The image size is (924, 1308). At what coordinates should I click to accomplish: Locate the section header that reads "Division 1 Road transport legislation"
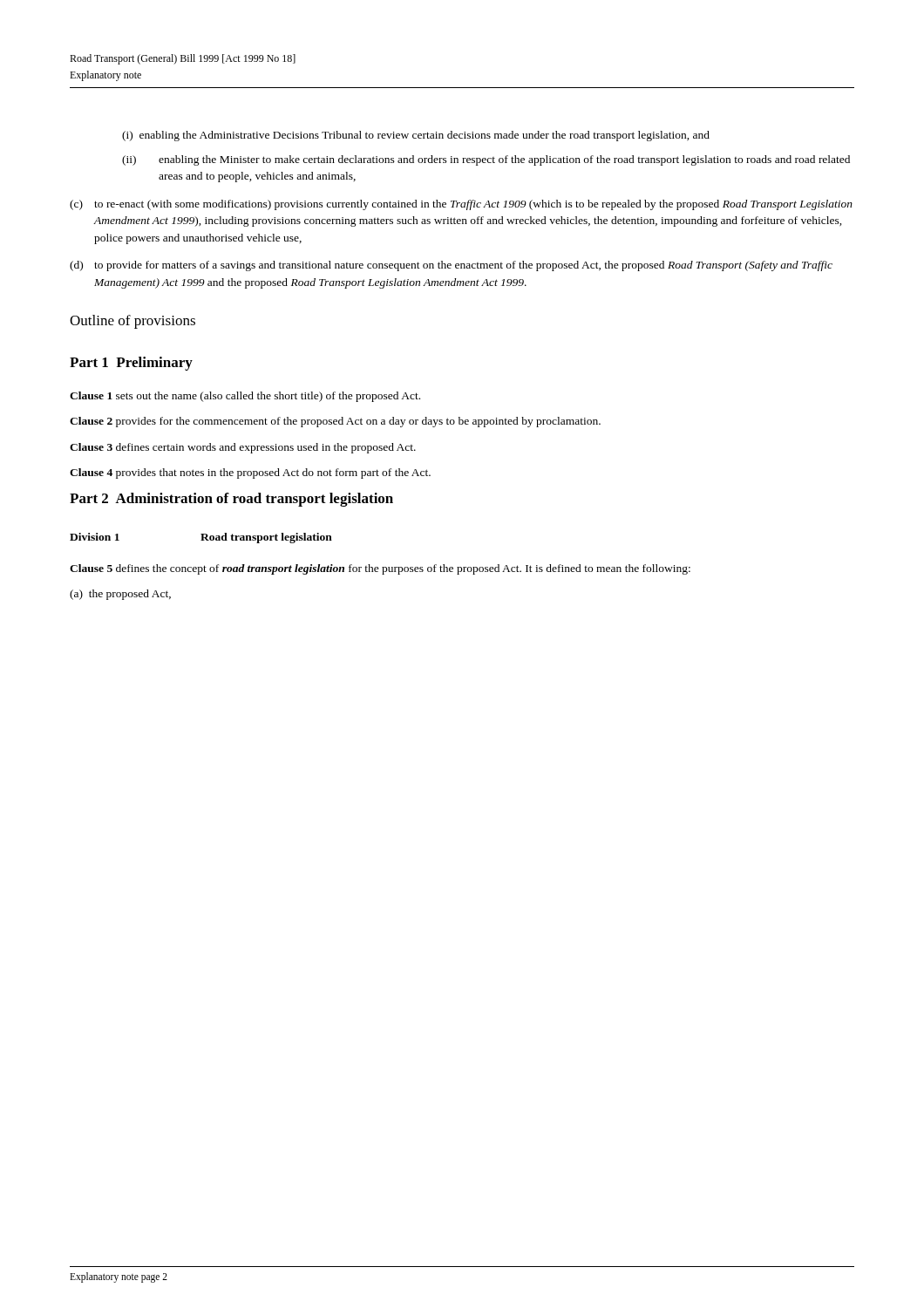(201, 537)
